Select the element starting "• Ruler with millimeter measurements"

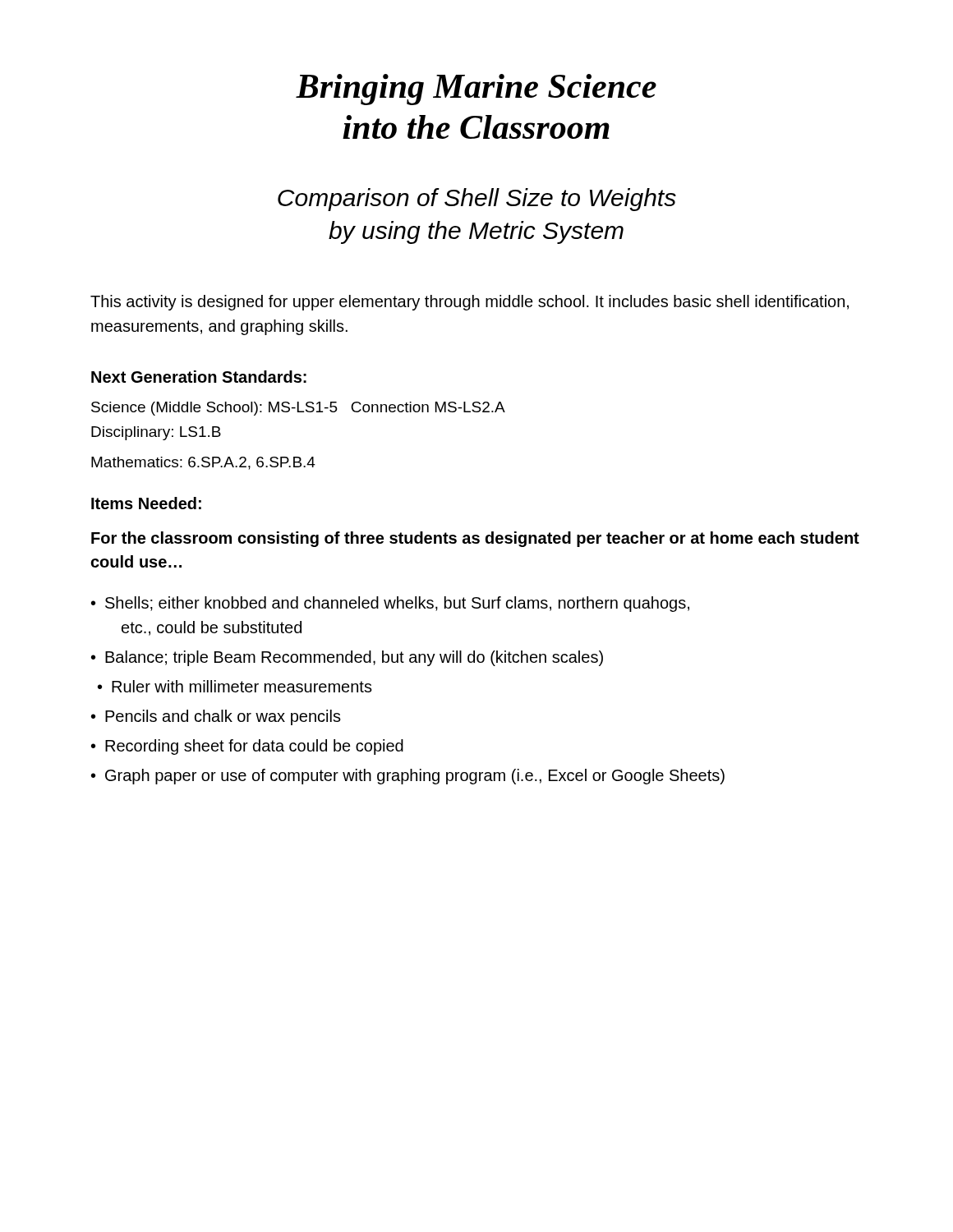[234, 686]
